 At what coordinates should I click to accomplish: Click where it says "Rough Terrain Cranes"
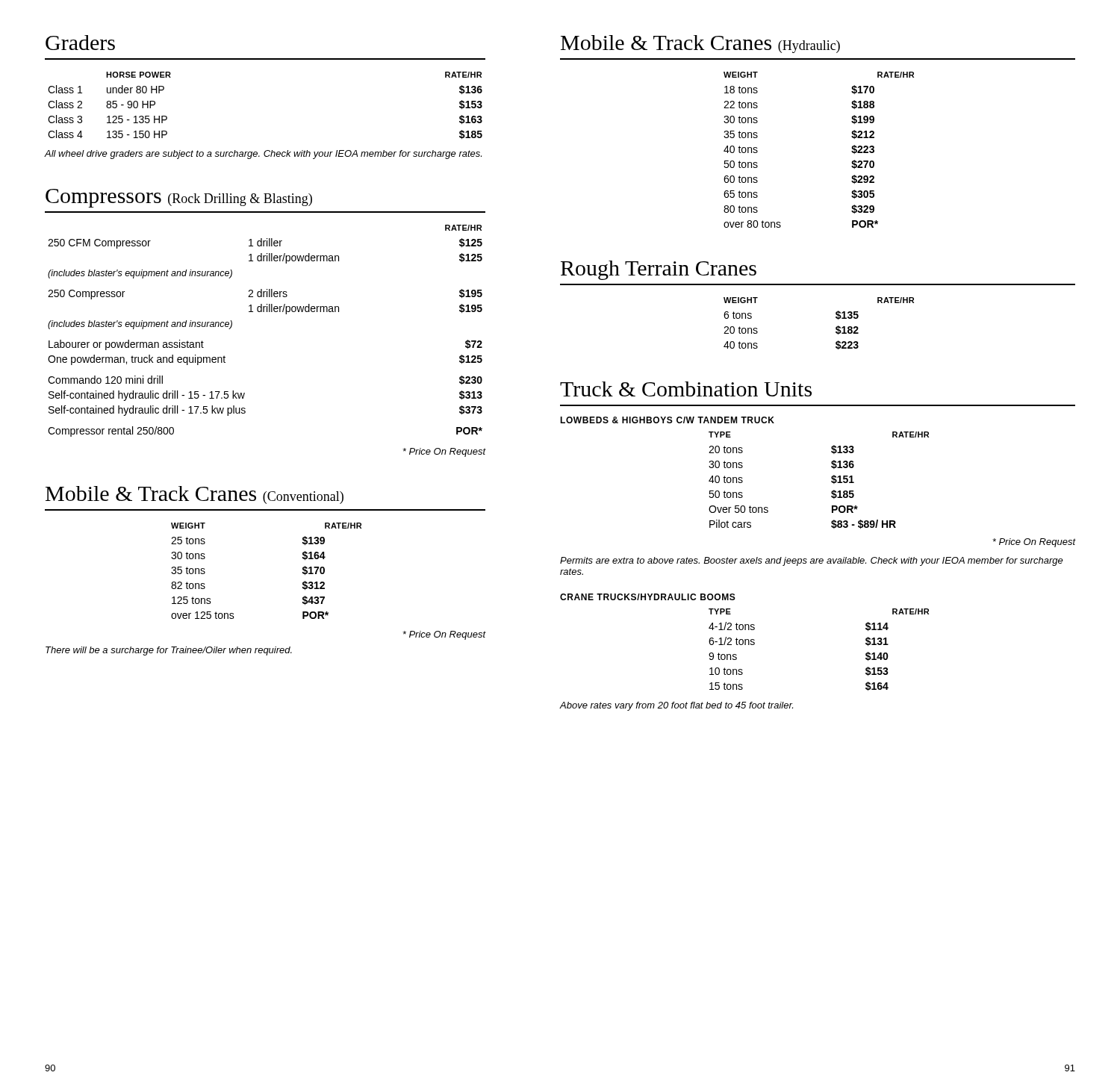point(659,268)
